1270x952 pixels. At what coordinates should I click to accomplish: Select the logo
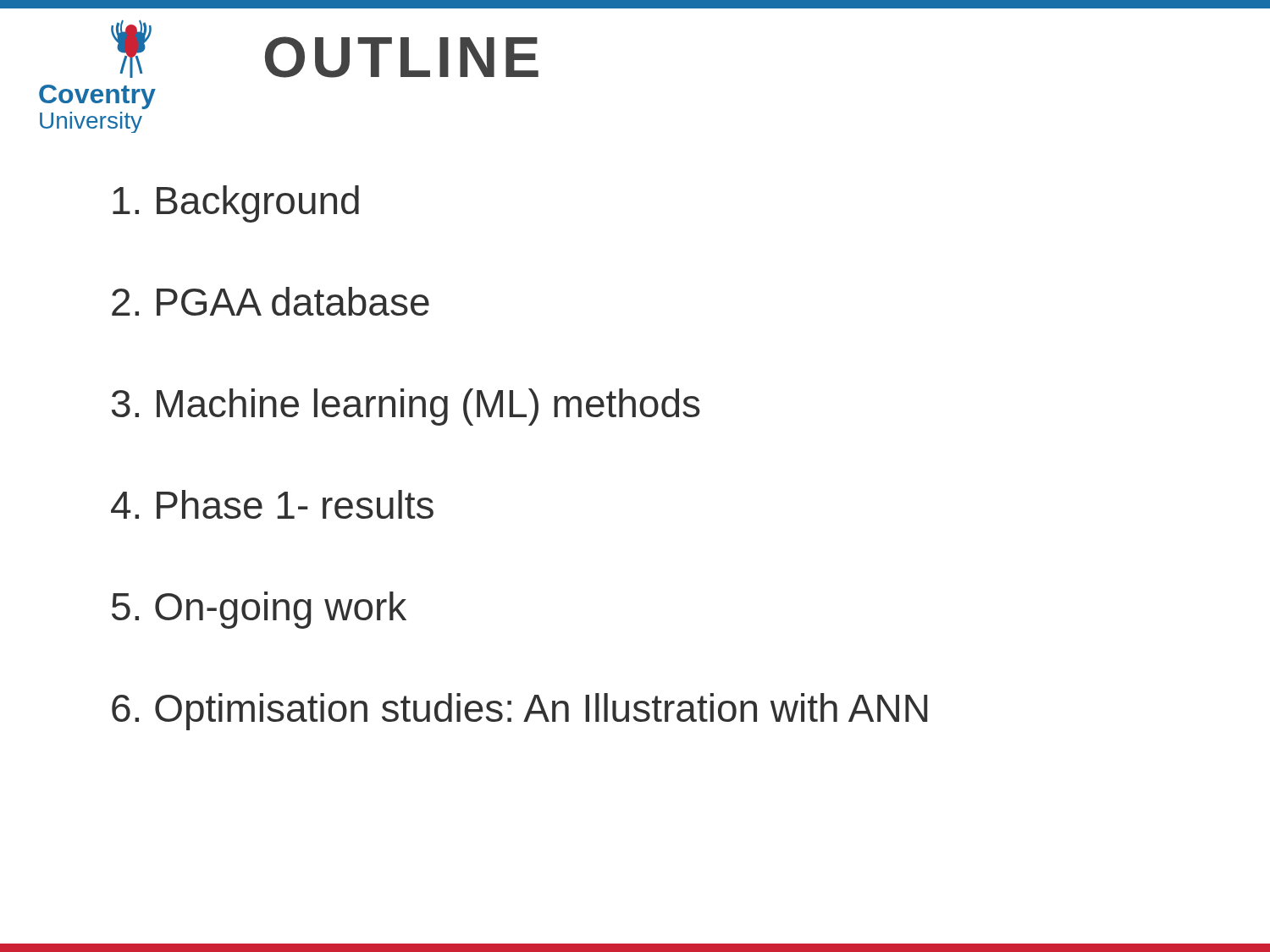[127, 76]
